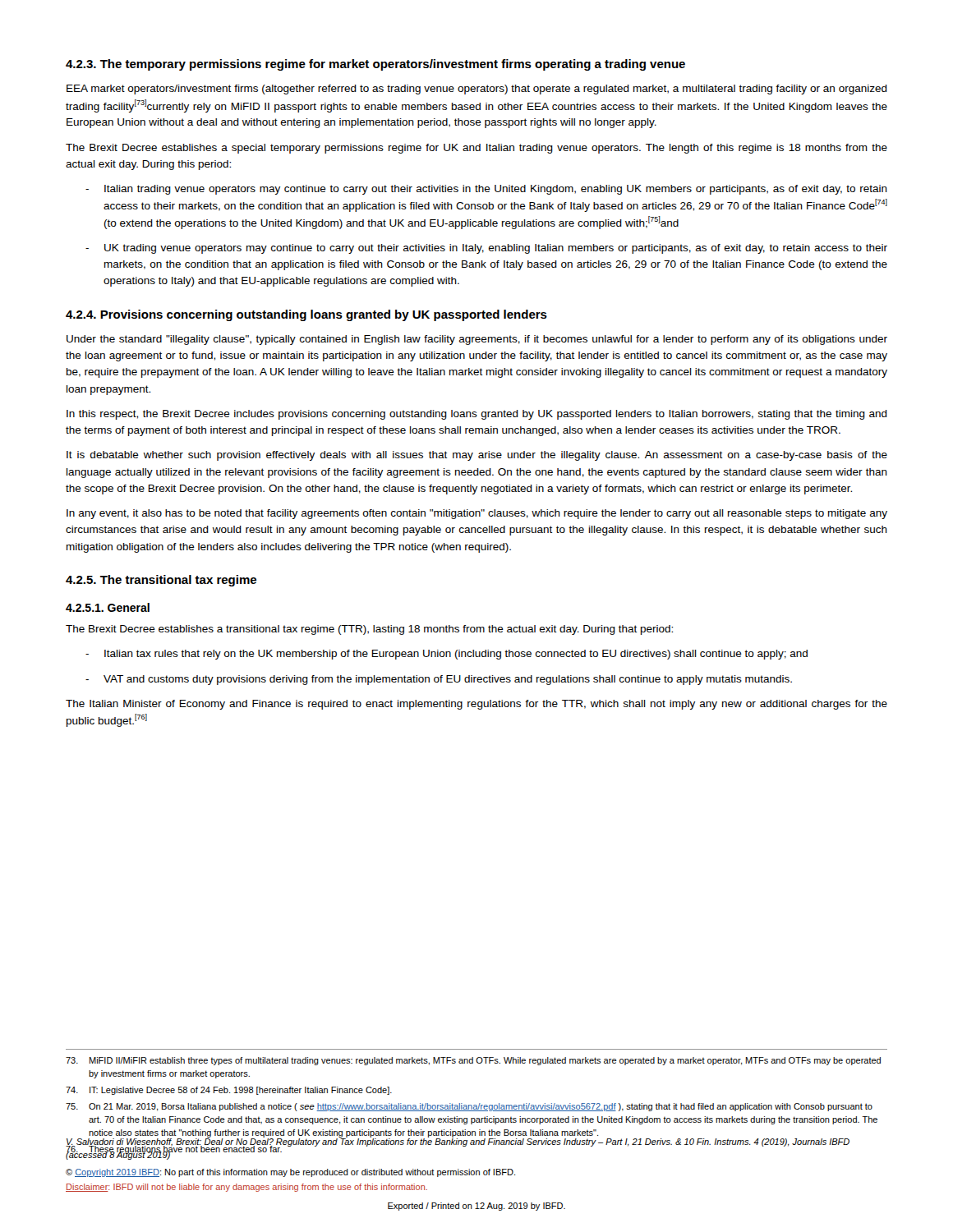Click the passage that begins "The Italian Minister of"

pos(476,712)
